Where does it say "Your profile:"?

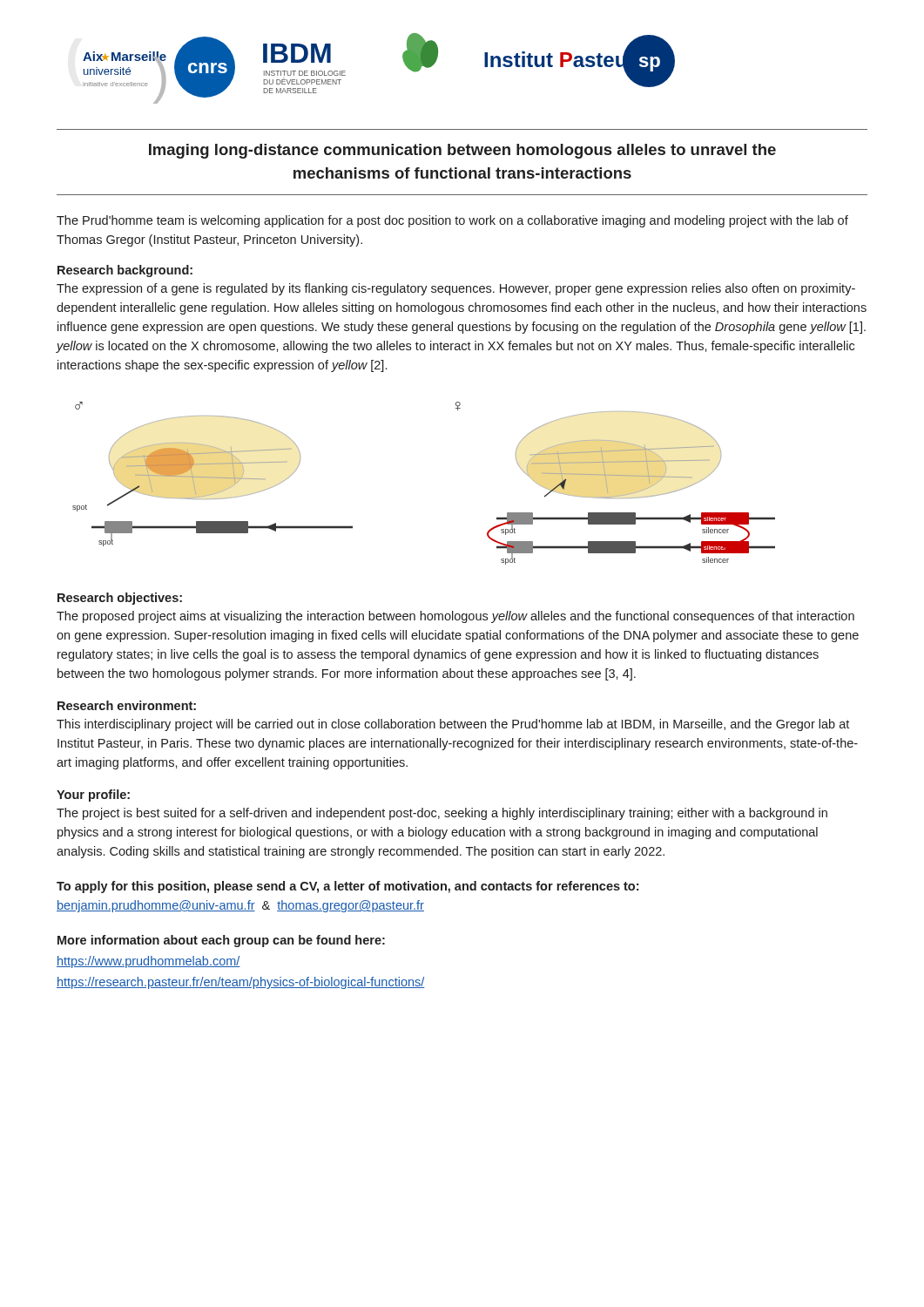click(x=94, y=795)
